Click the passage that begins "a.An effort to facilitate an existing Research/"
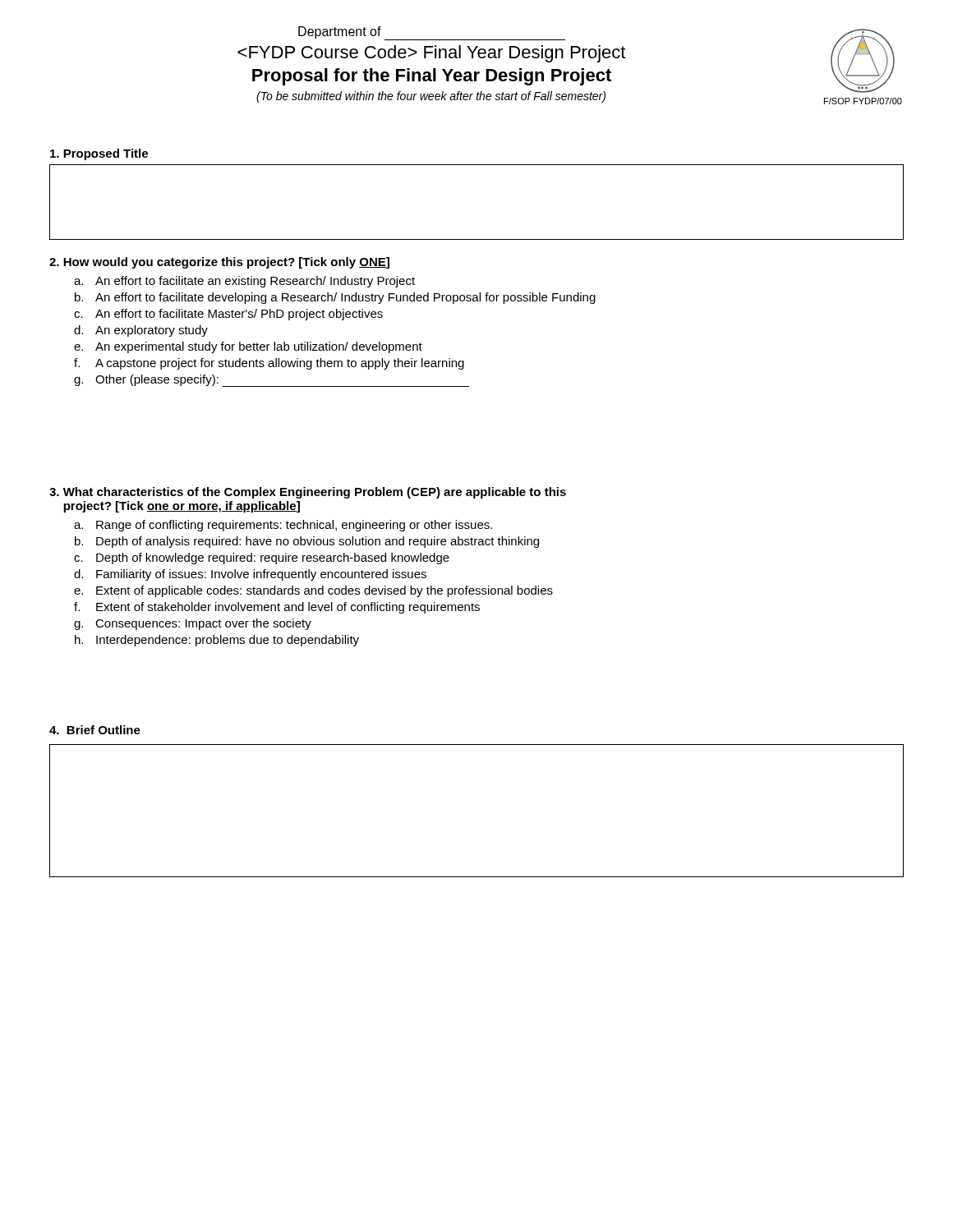 click(244, 282)
